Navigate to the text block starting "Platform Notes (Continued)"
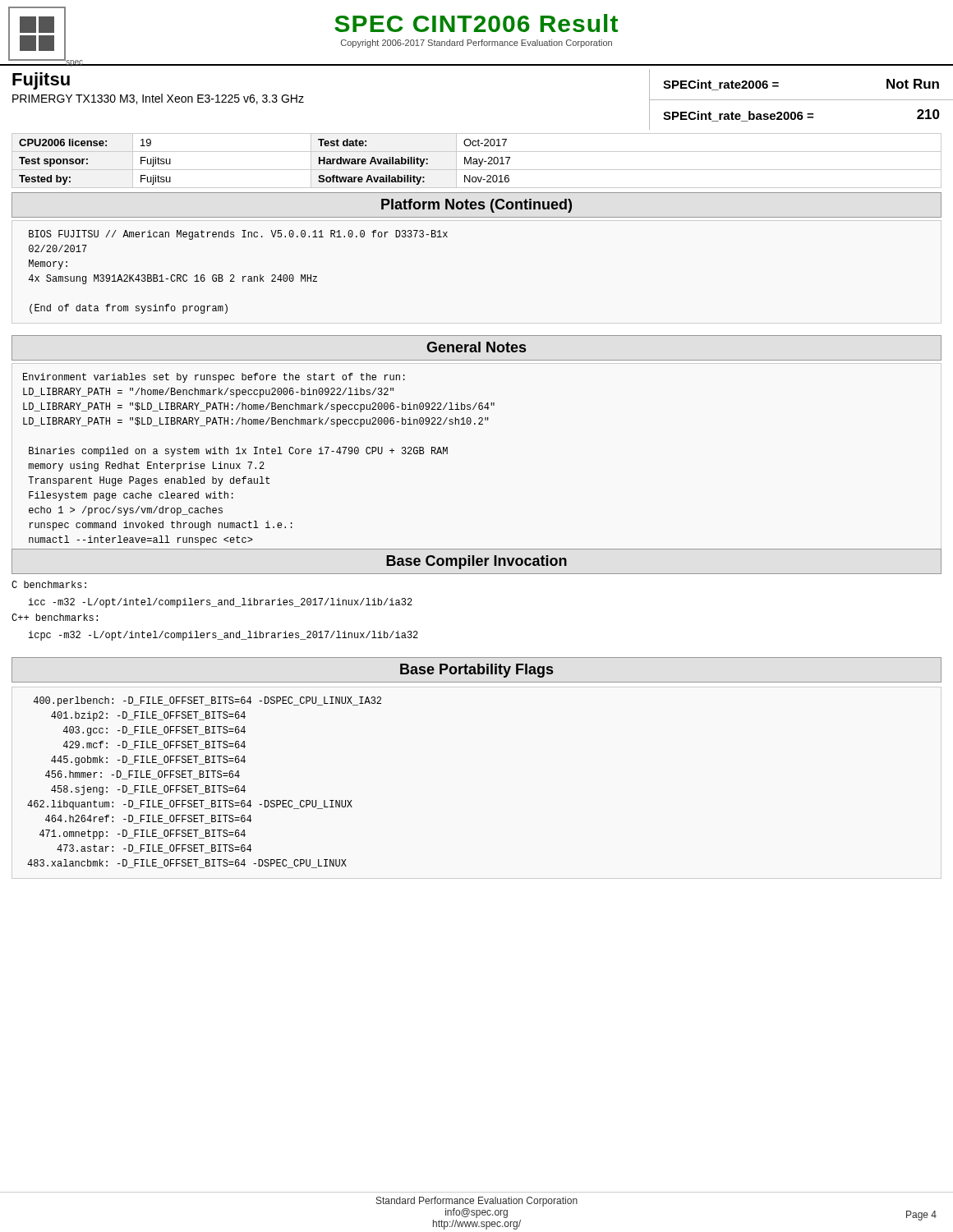The width and height of the screenshot is (953, 1232). coord(476,205)
